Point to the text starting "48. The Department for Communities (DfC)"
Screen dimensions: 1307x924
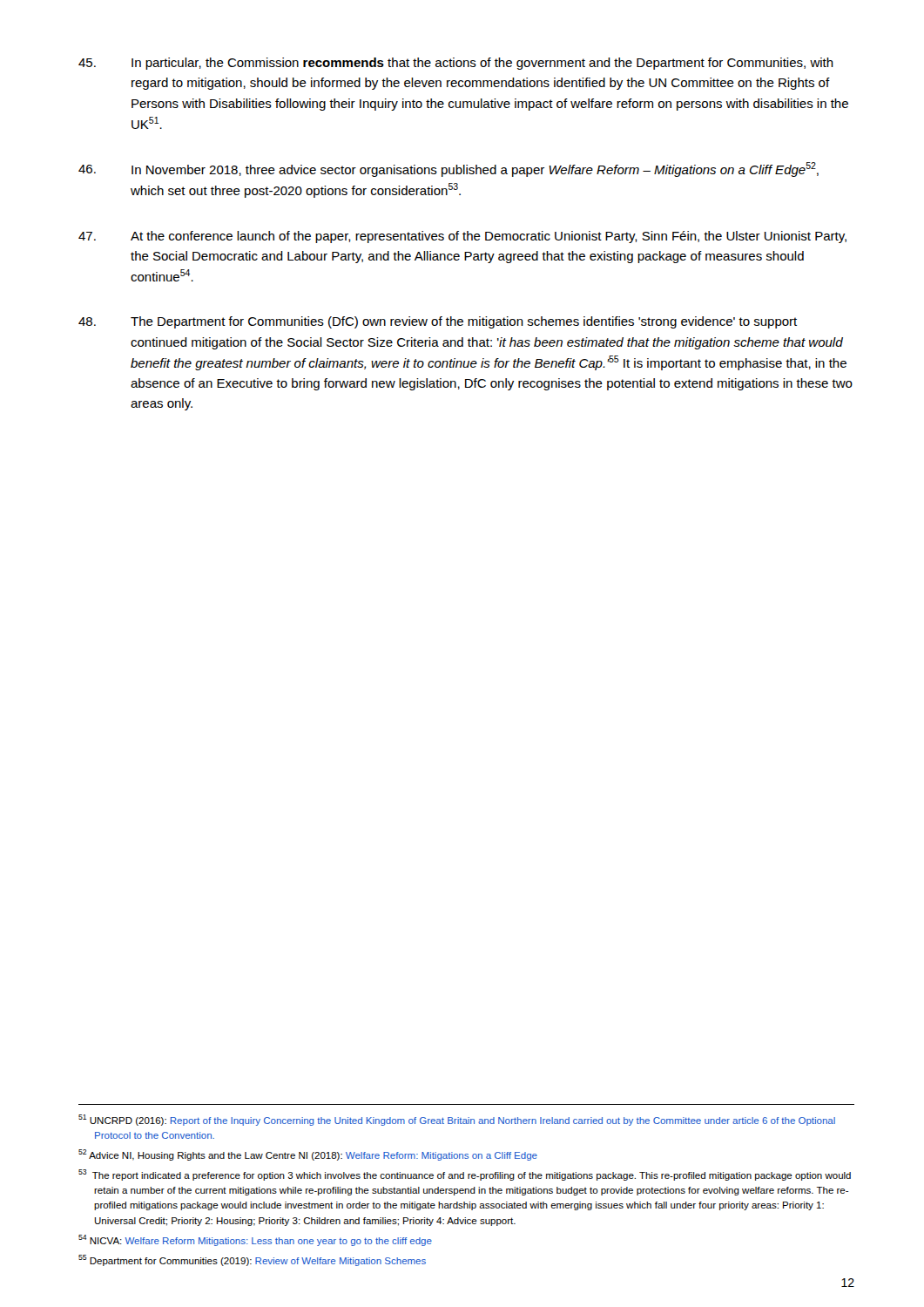click(x=466, y=362)
